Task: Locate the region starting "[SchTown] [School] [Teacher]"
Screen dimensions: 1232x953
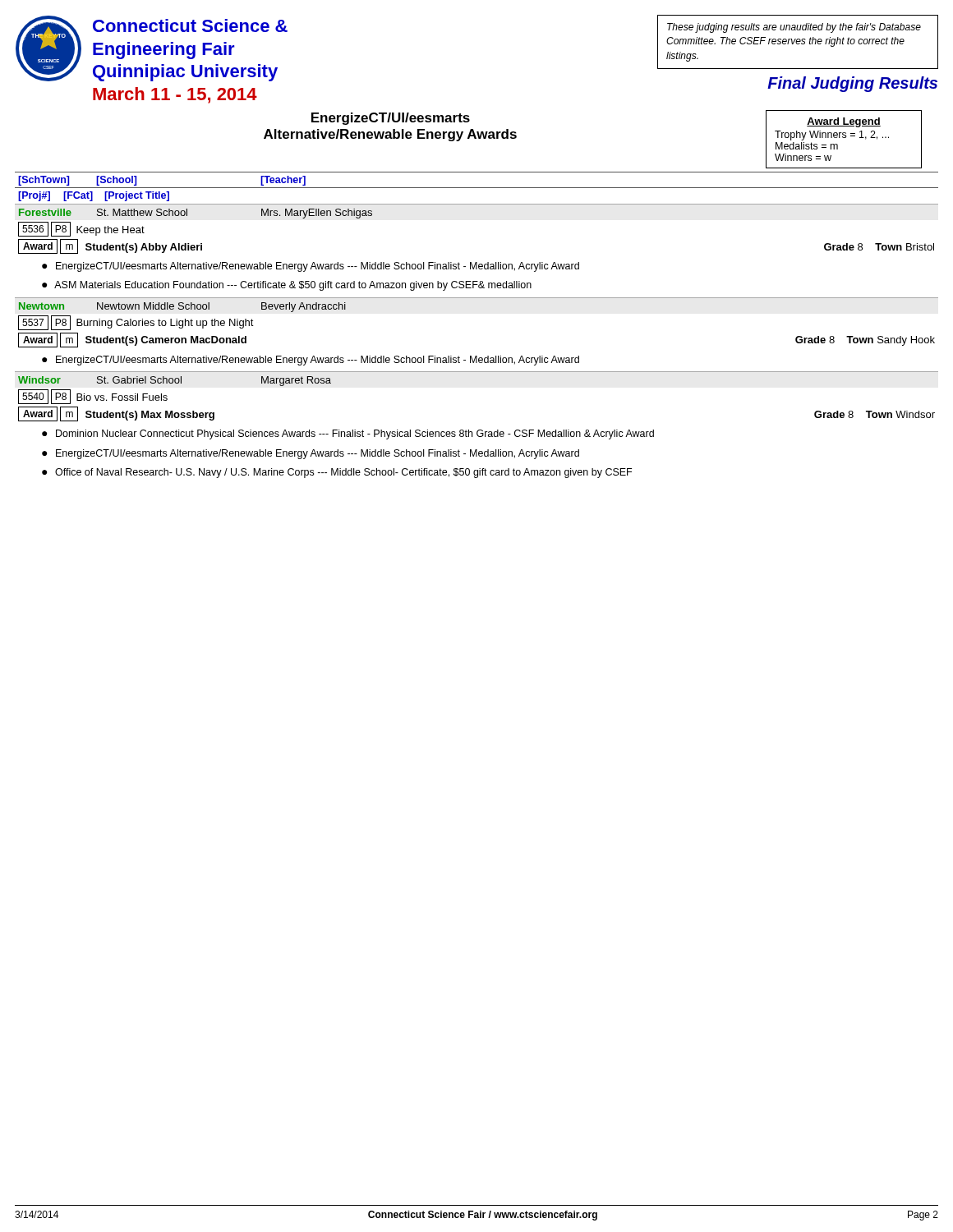Action: 476,180
